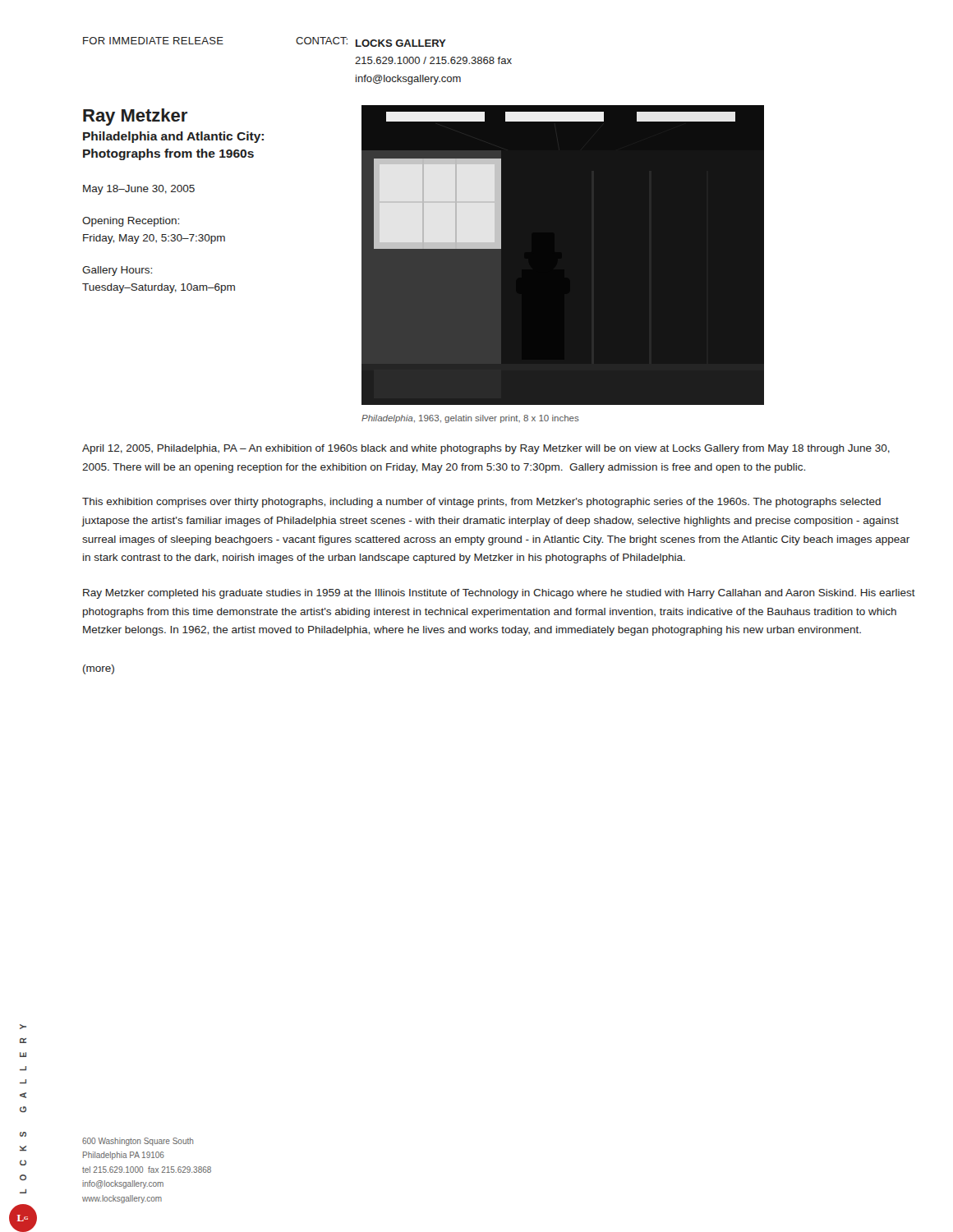Find the title that reads "Ray Metzker"
This screenshot has height=1232, width=953.
point(135,115)
